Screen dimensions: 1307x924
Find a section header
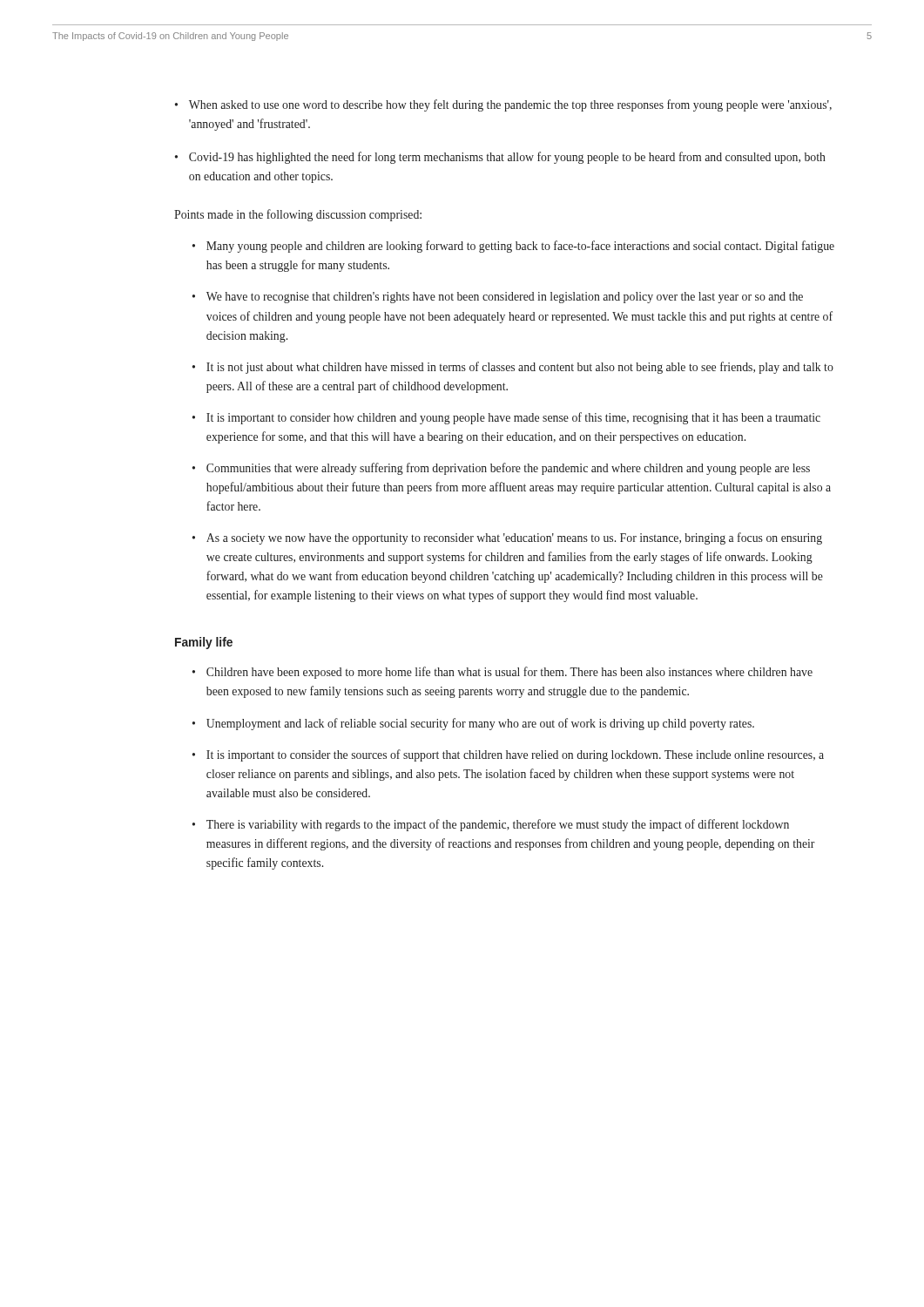point(204,643)
